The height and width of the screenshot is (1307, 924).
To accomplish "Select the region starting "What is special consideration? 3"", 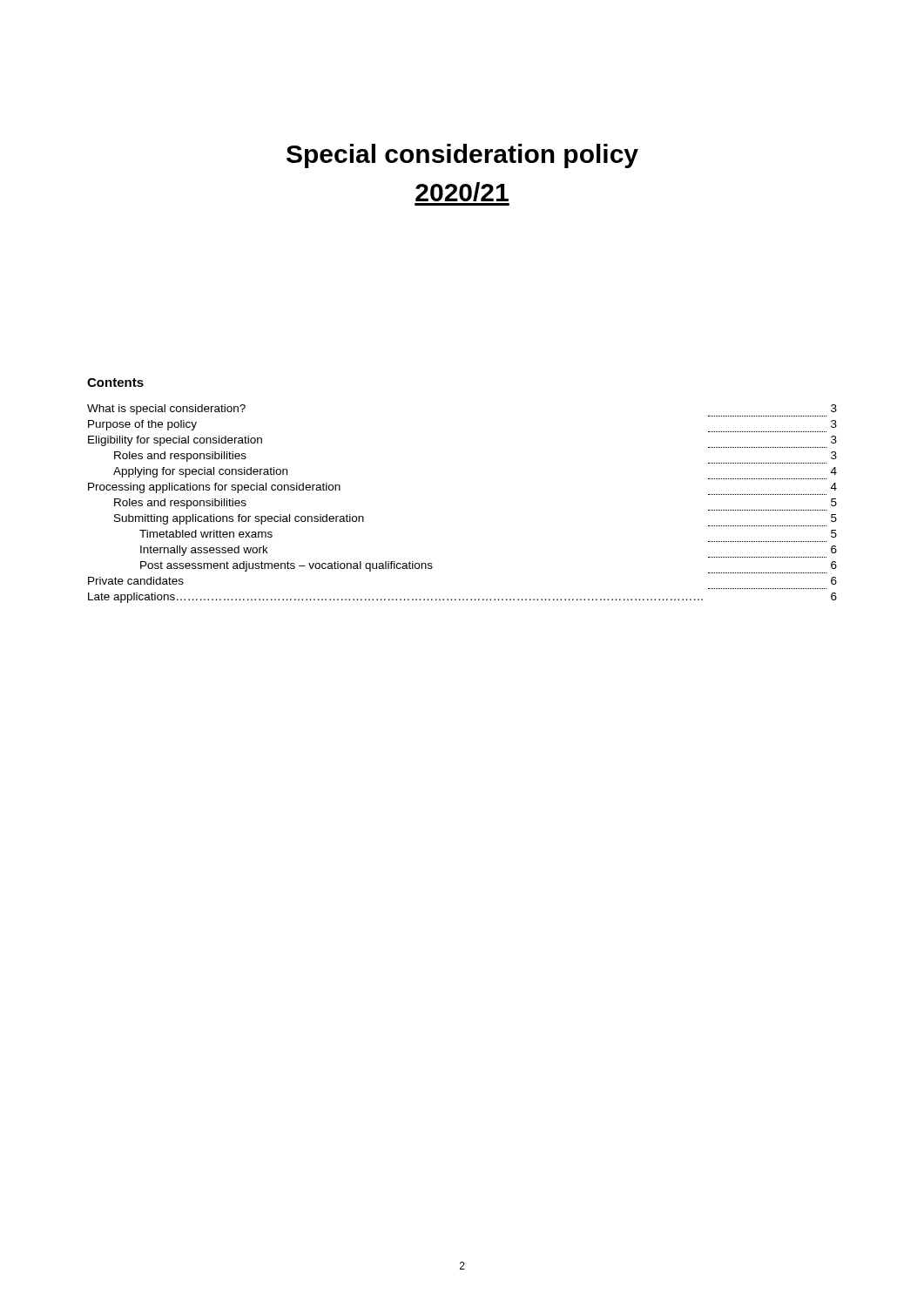I will tap(162, 409).
